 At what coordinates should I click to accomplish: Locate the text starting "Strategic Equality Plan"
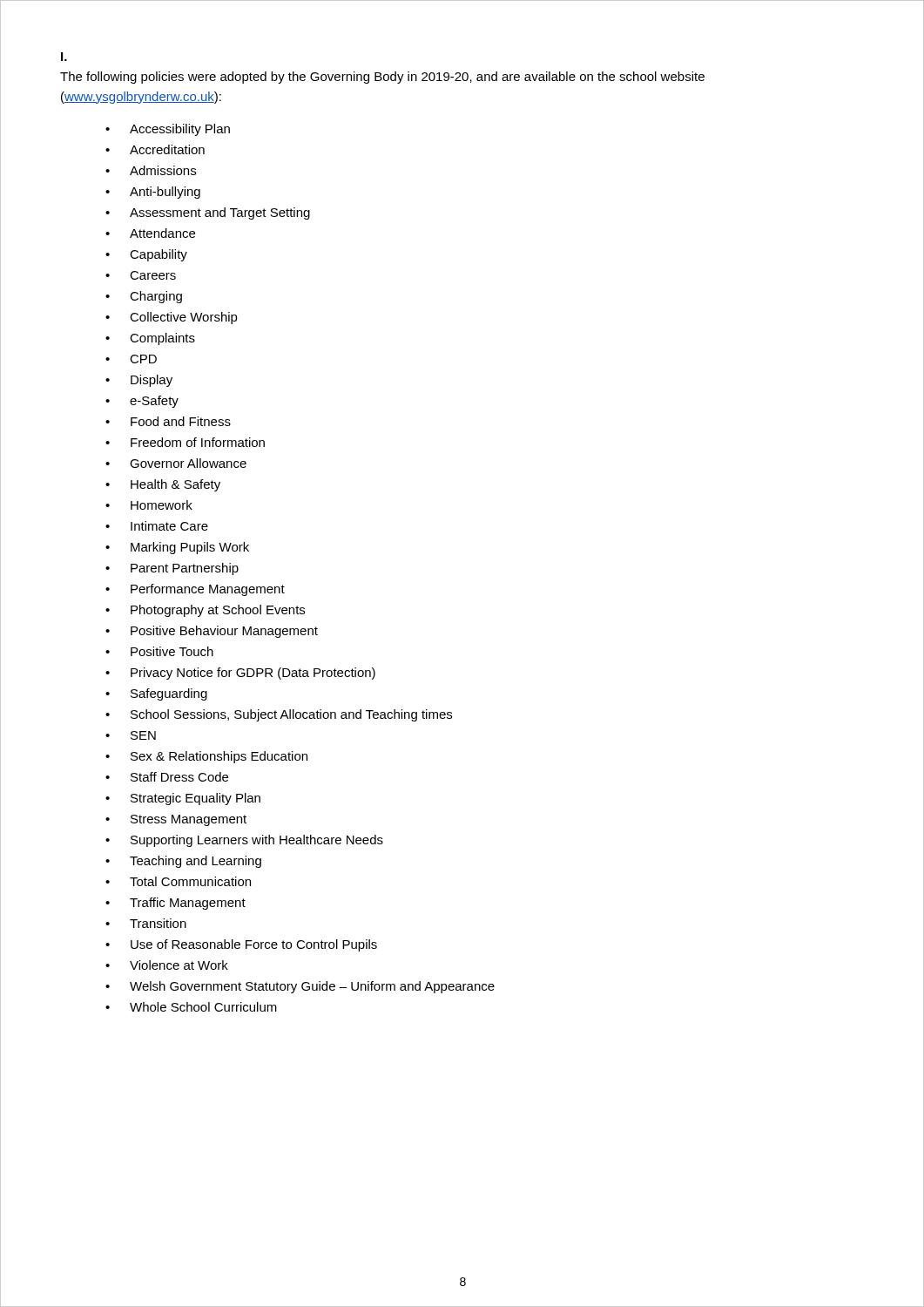coord(195,798)
